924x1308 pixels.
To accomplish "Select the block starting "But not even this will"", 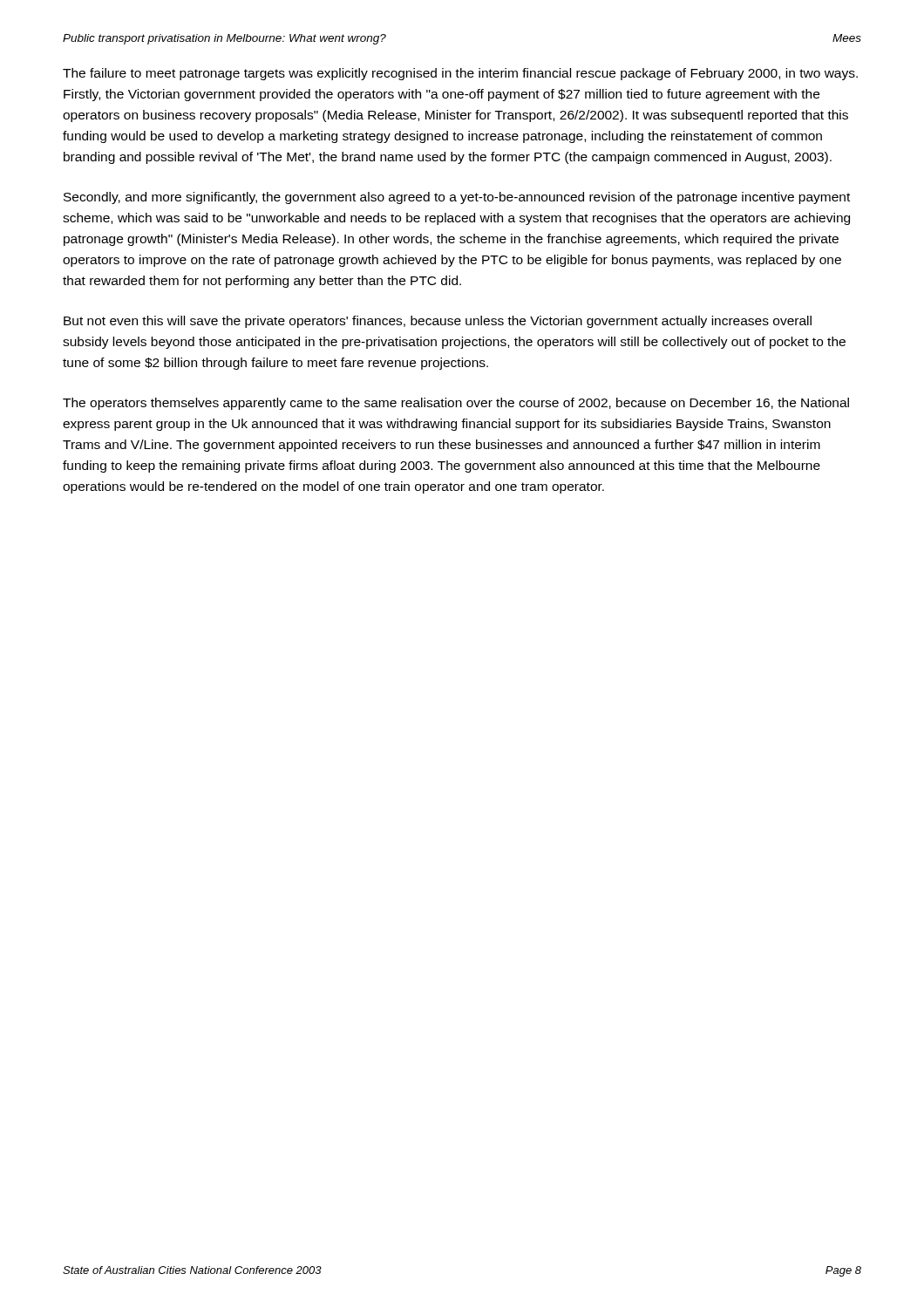I will click(454, 342).
